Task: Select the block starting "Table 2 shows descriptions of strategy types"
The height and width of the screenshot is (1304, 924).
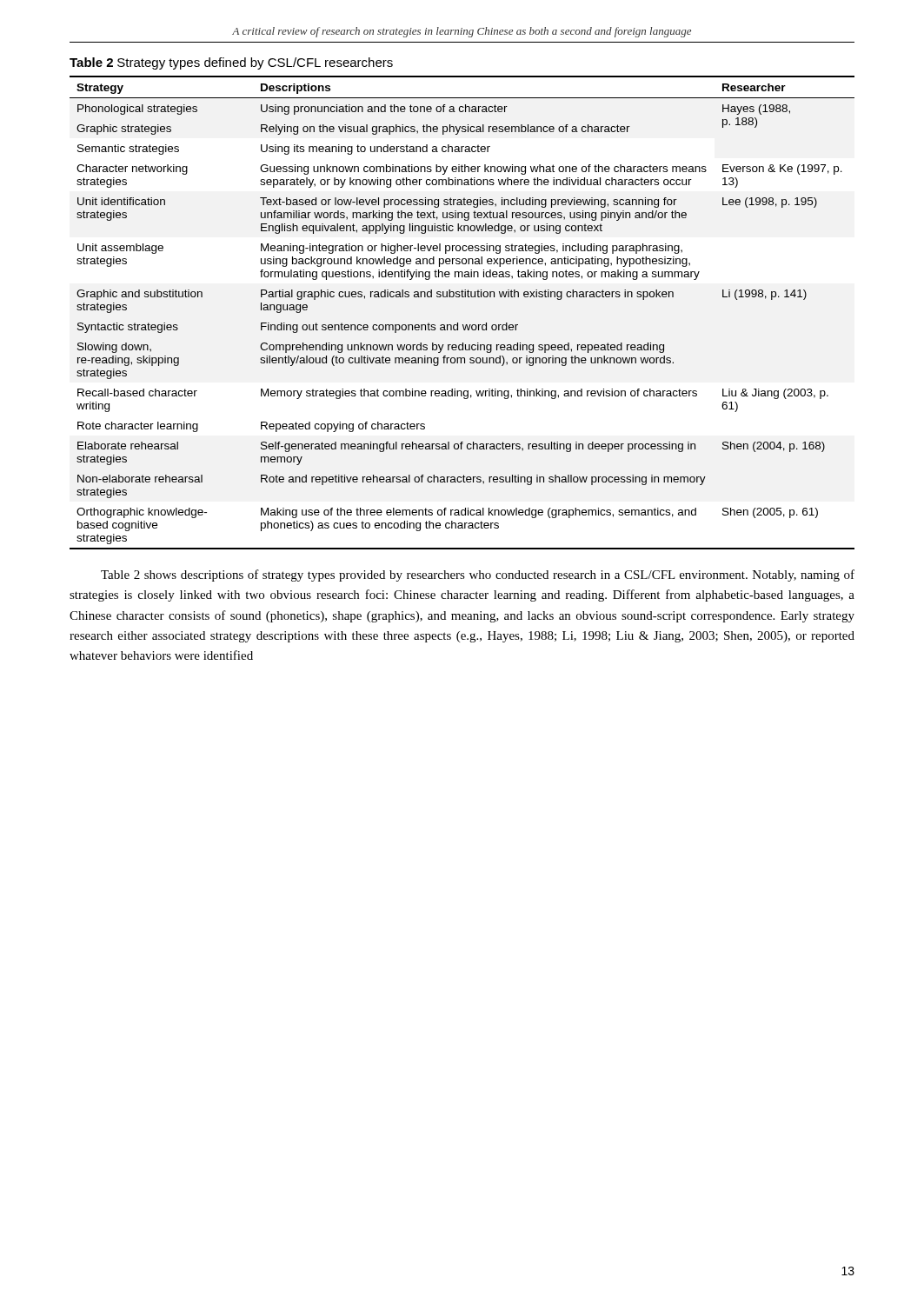Action: coord(462,615)
